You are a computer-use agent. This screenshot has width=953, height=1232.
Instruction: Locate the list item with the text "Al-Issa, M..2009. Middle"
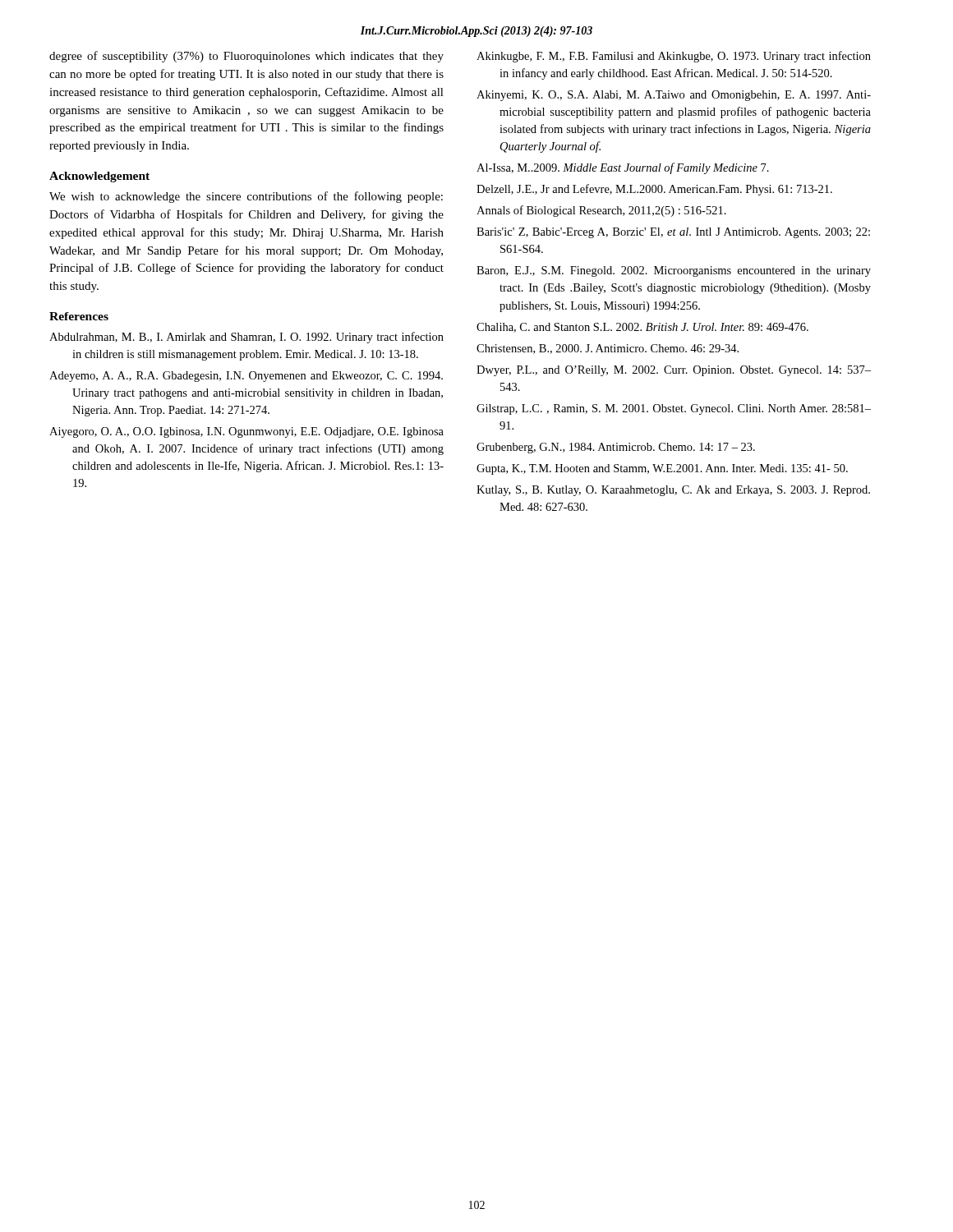(623, 168)
